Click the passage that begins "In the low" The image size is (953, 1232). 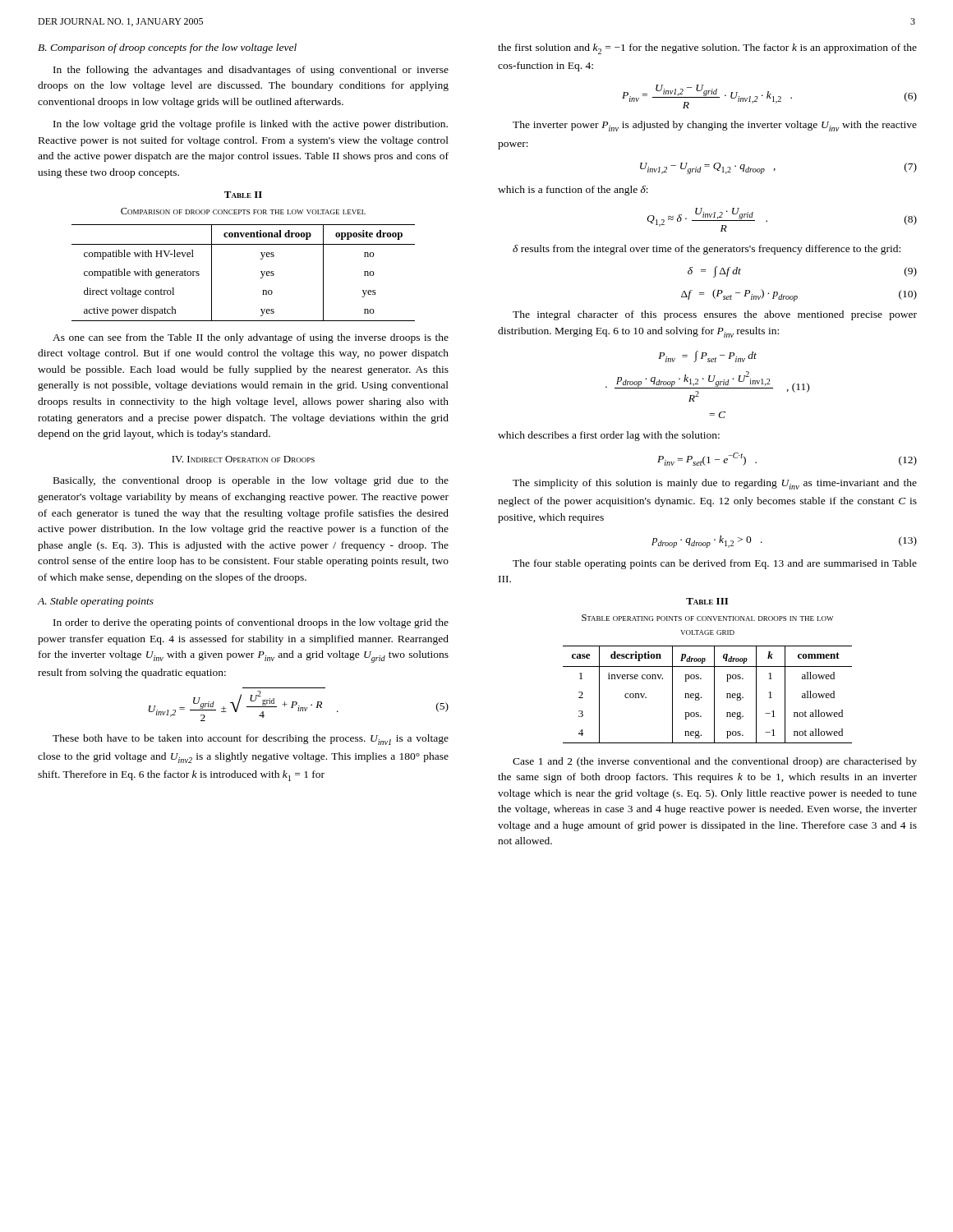pos(243,148)
